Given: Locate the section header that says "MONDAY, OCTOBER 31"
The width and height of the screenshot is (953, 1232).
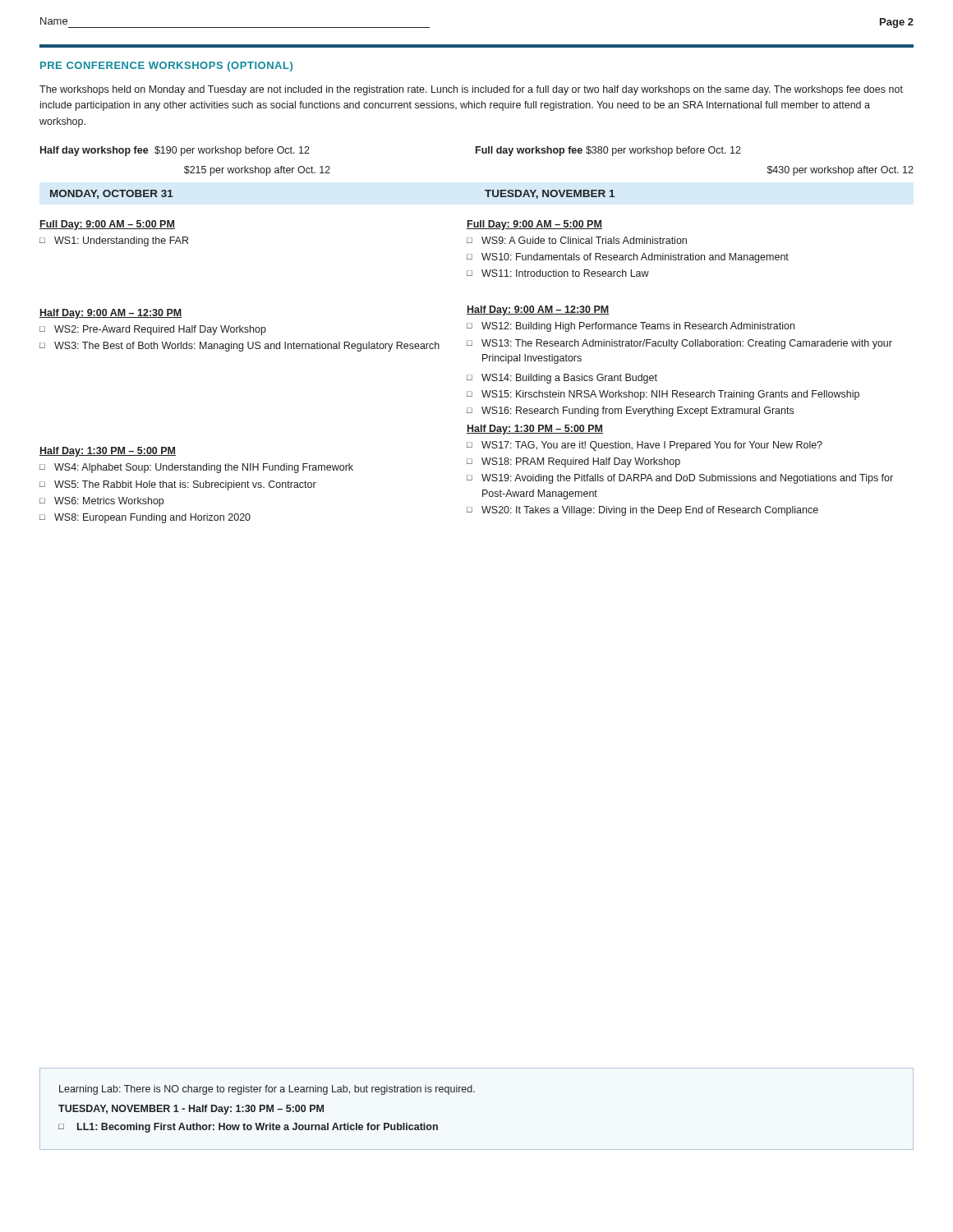Looking at the screenshot, I should (x=111, y=193).
